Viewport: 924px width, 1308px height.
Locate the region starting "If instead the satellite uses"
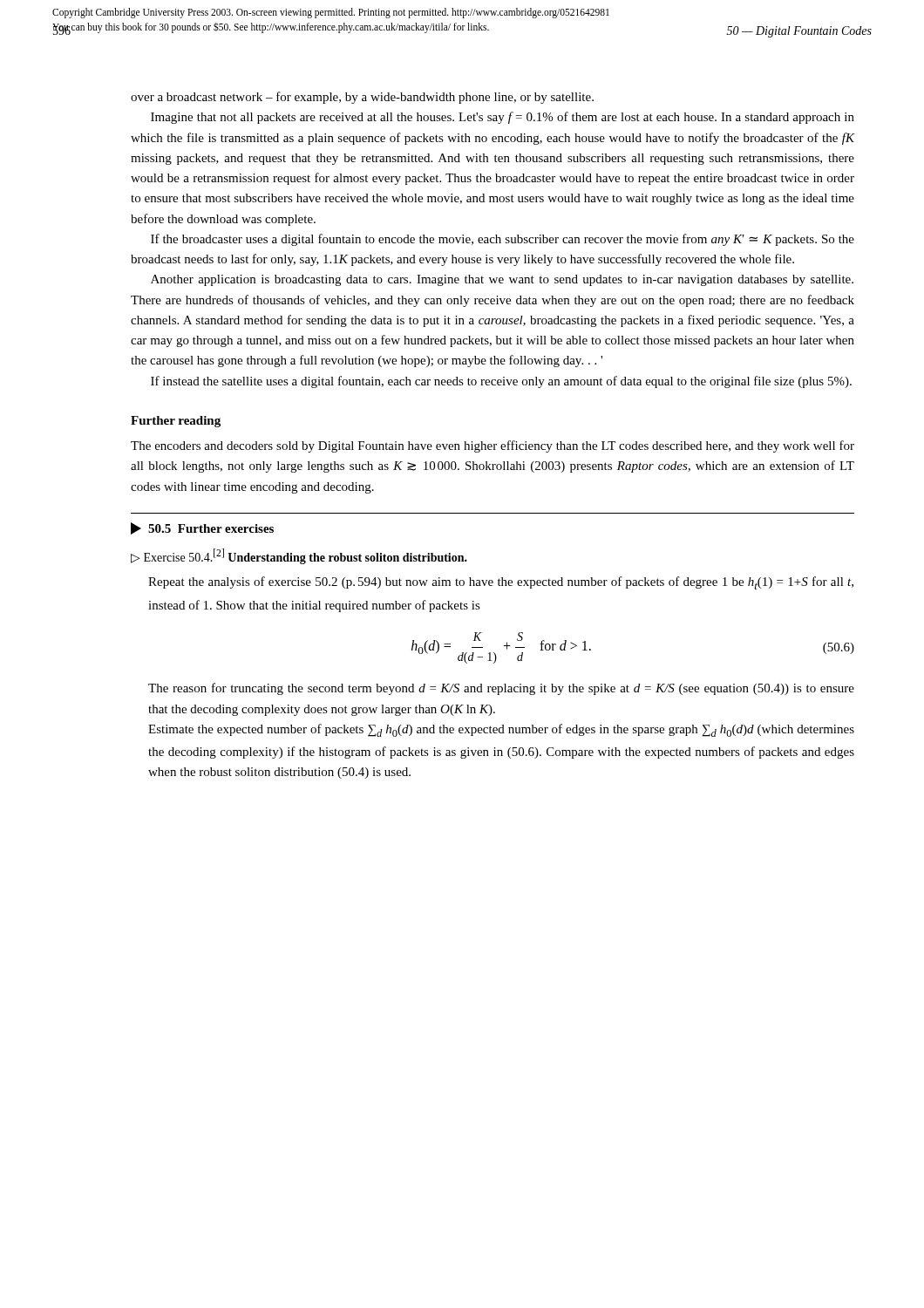(x=492, y=381)
